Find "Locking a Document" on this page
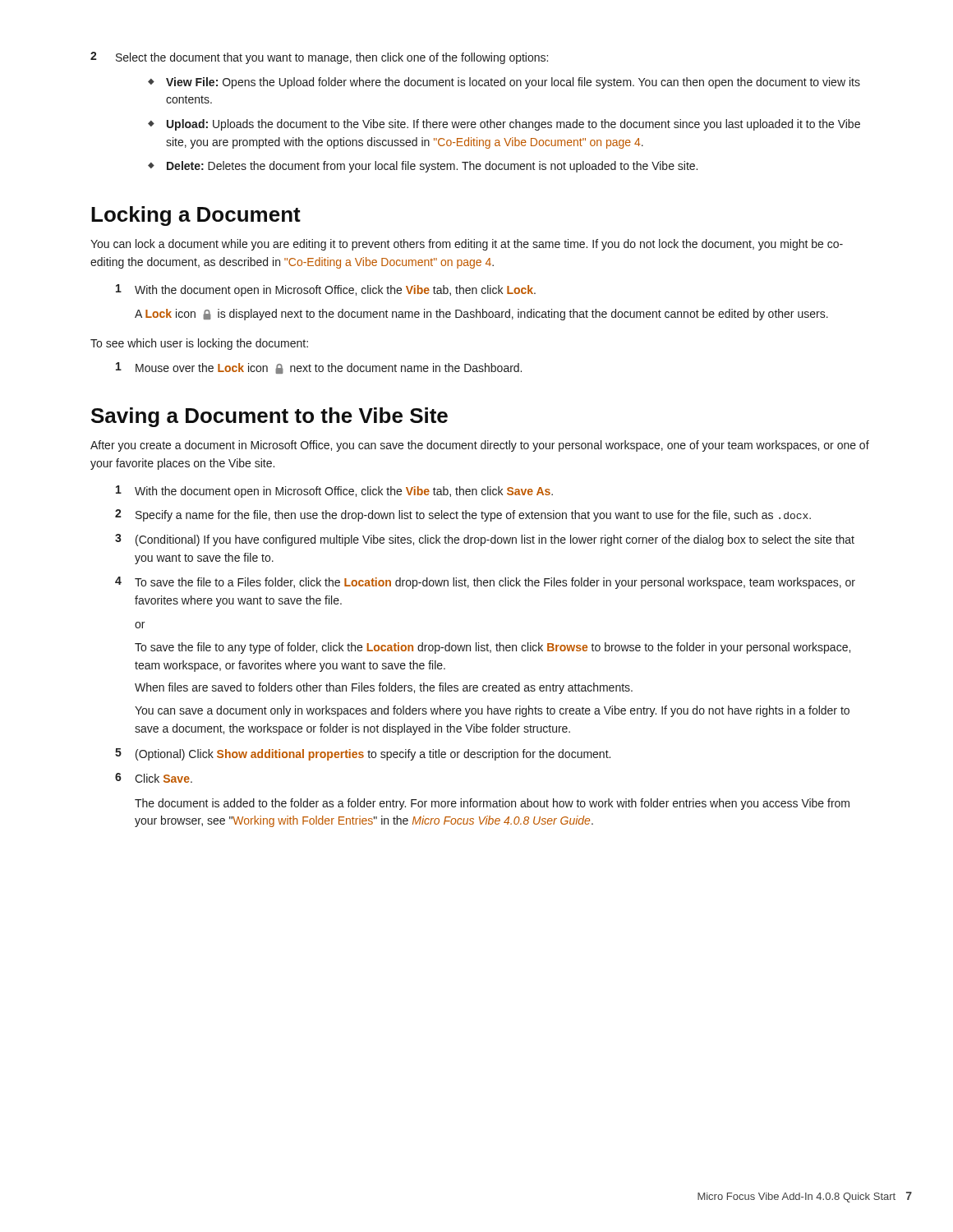The image size is (953, 1232). (x=195, y=214)
